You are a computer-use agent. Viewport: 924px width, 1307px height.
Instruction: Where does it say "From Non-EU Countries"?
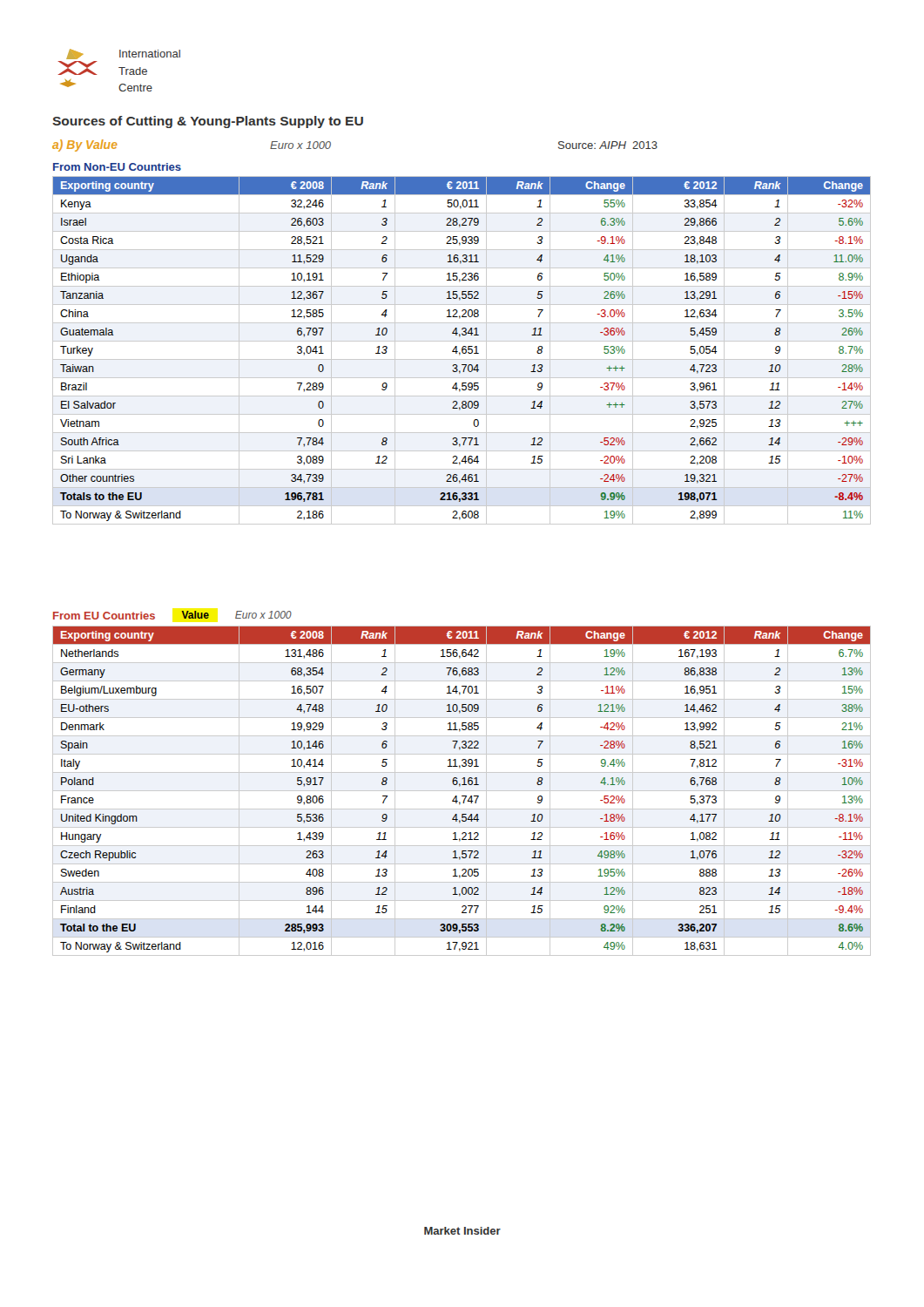117,167
